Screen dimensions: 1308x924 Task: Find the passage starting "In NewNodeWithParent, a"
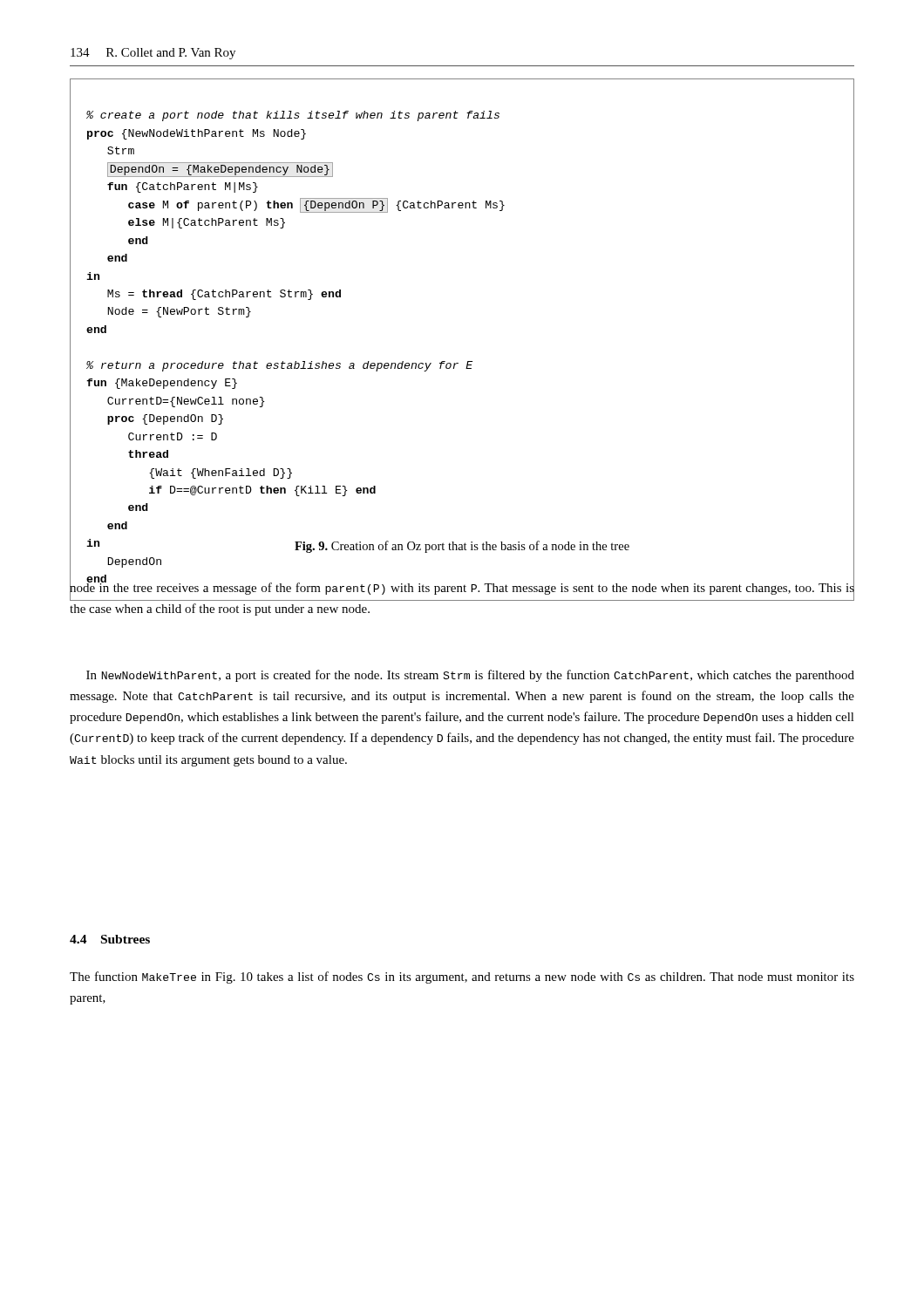point(462,717)
